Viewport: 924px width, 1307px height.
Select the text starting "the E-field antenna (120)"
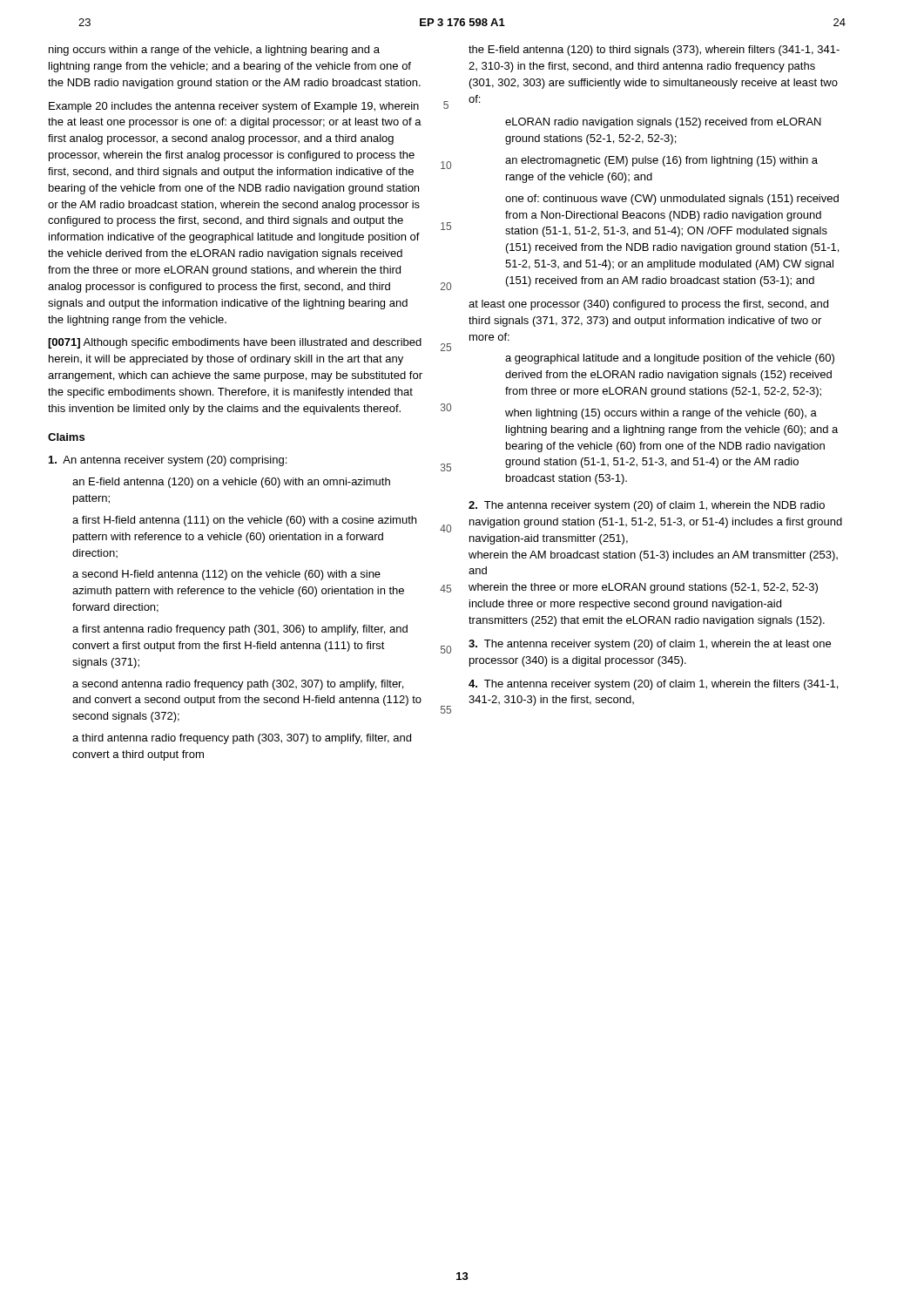[x=654, y=74]
